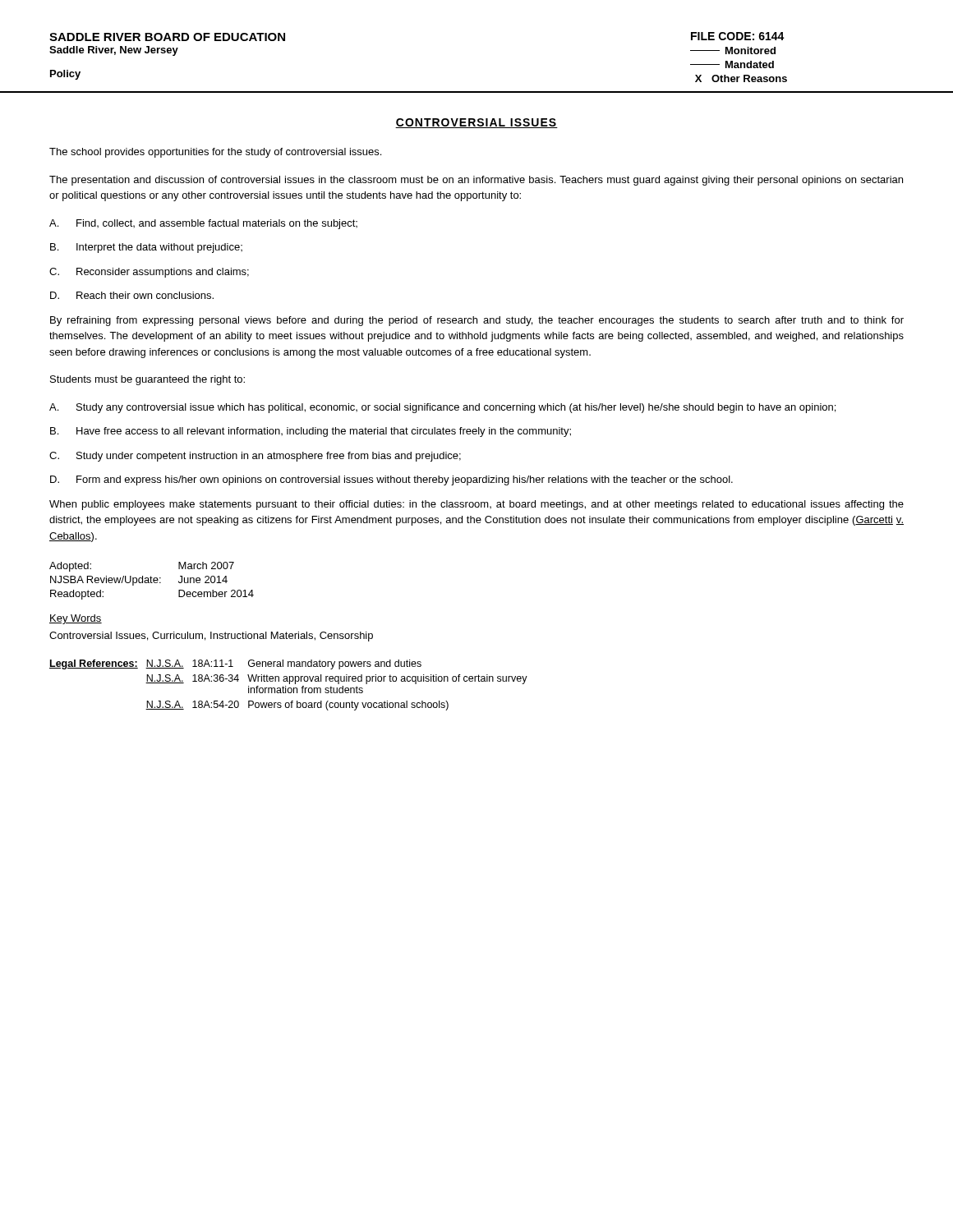Navigate to the text block starting "A. Find, collect, and assemble factual materials"
Screen dimensions: 1232x953
click(x=203, y=224)
